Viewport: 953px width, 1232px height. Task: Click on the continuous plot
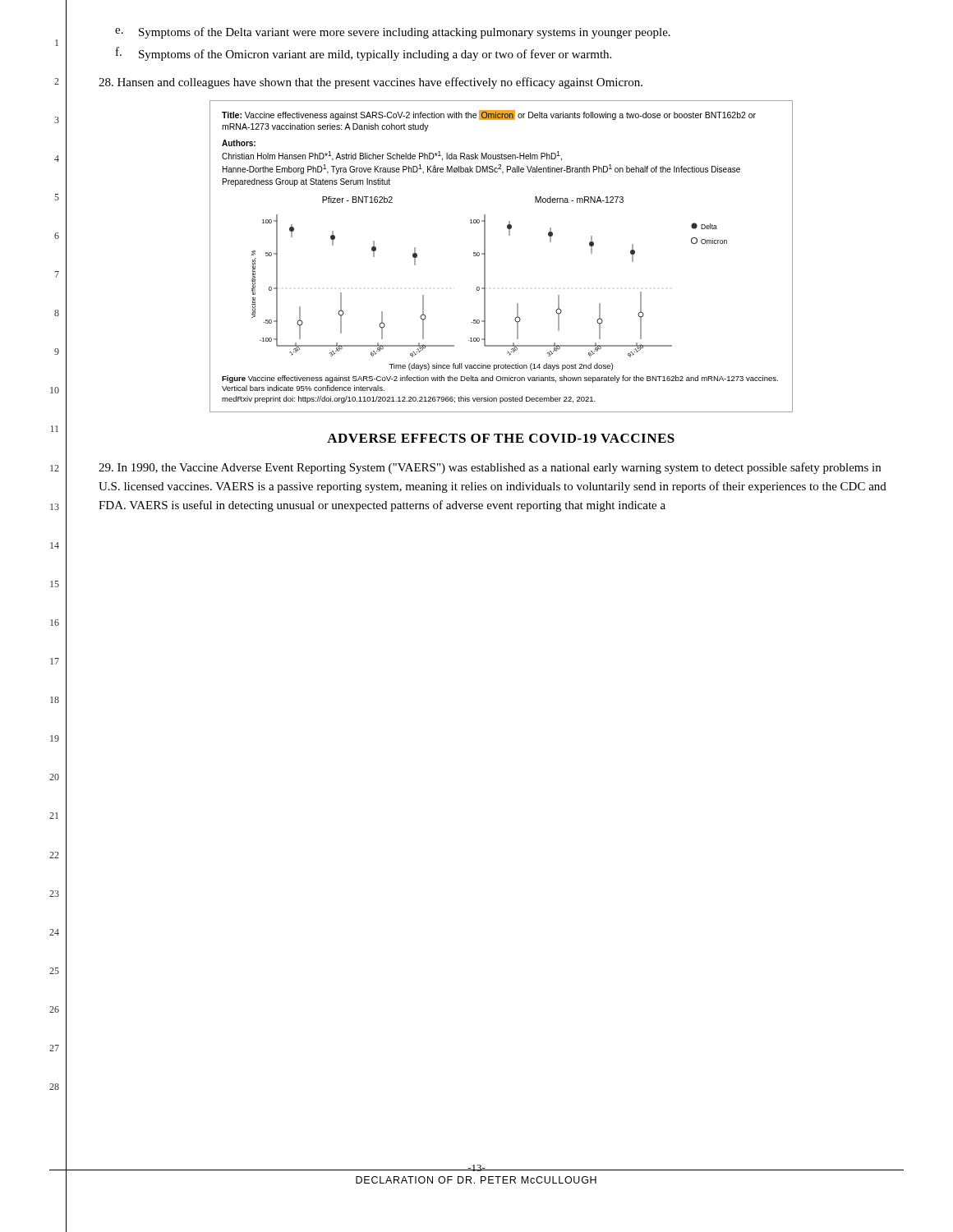501,256
